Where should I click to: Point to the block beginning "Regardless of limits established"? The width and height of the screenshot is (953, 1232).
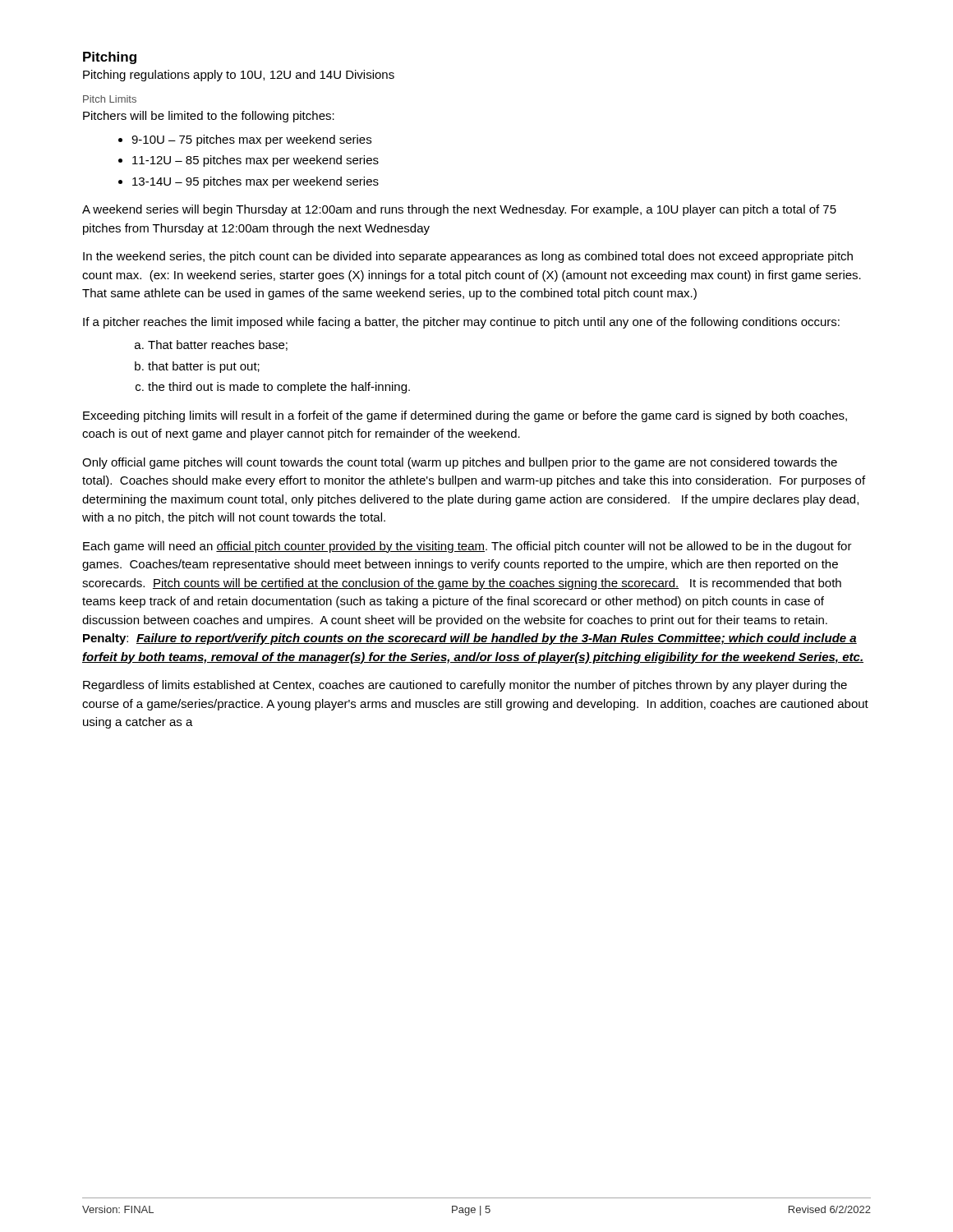(x=475, y=703)
